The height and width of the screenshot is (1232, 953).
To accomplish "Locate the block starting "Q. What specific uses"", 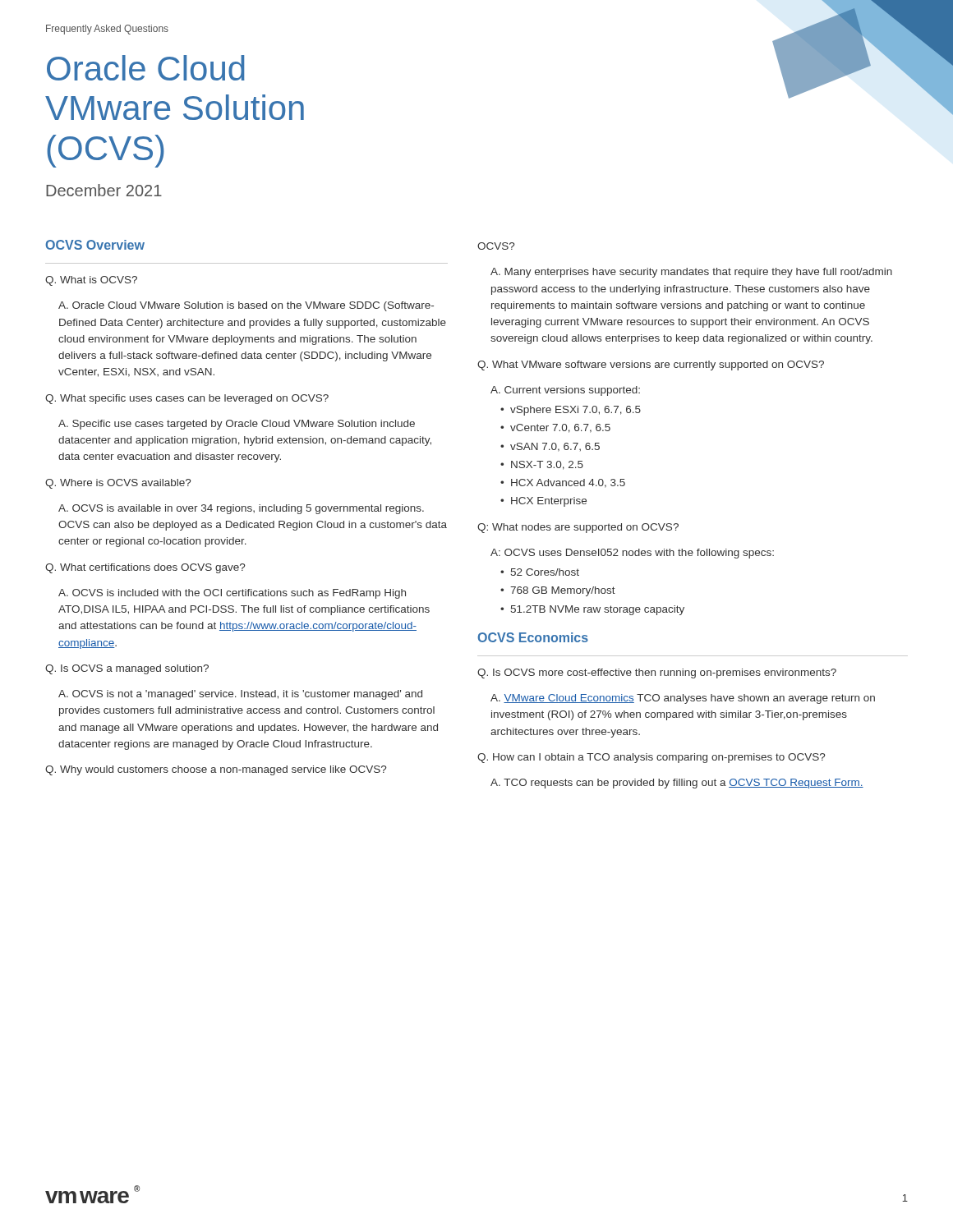I will tap(246, 398).
